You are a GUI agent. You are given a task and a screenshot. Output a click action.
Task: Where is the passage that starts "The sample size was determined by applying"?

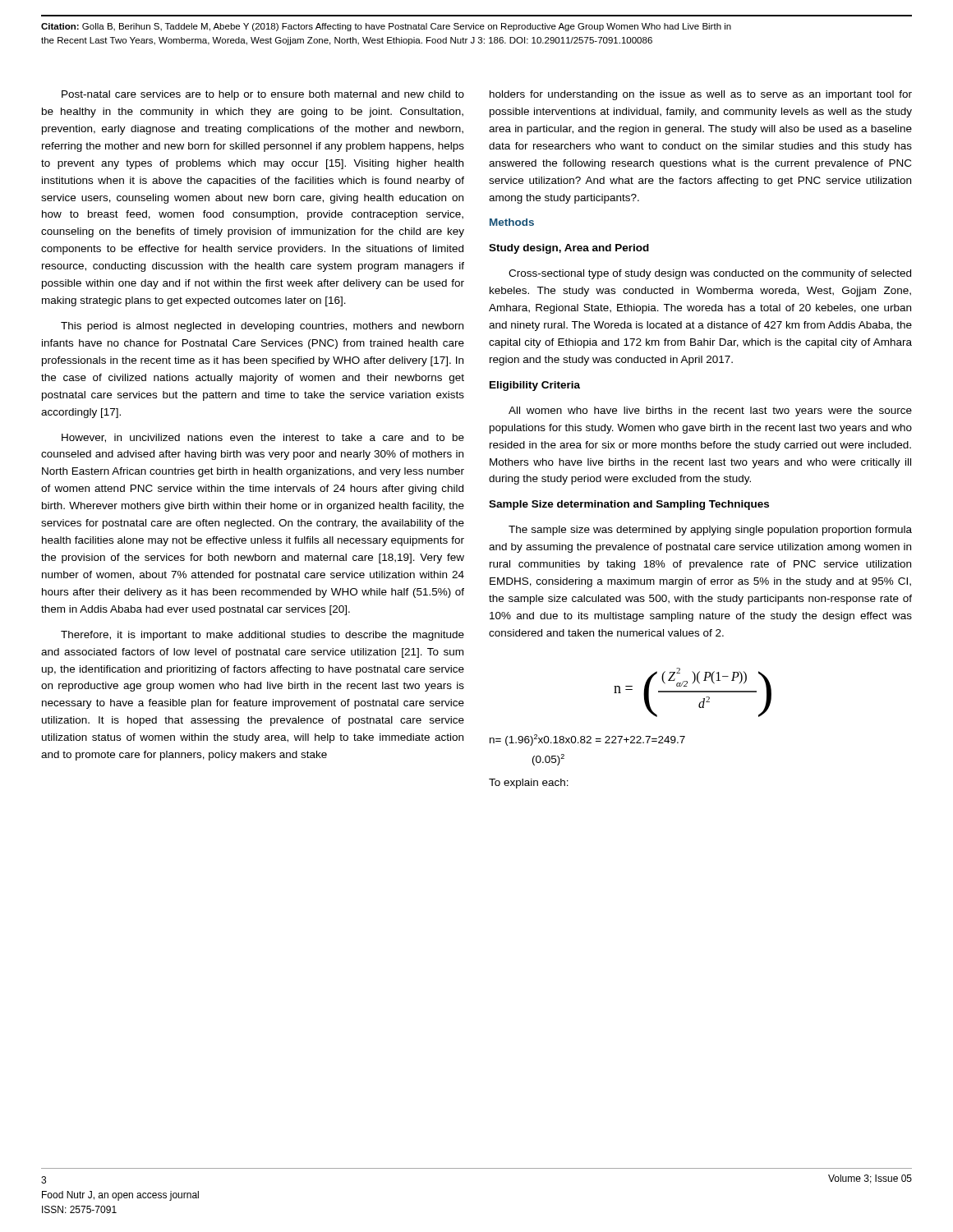[700, 582]
